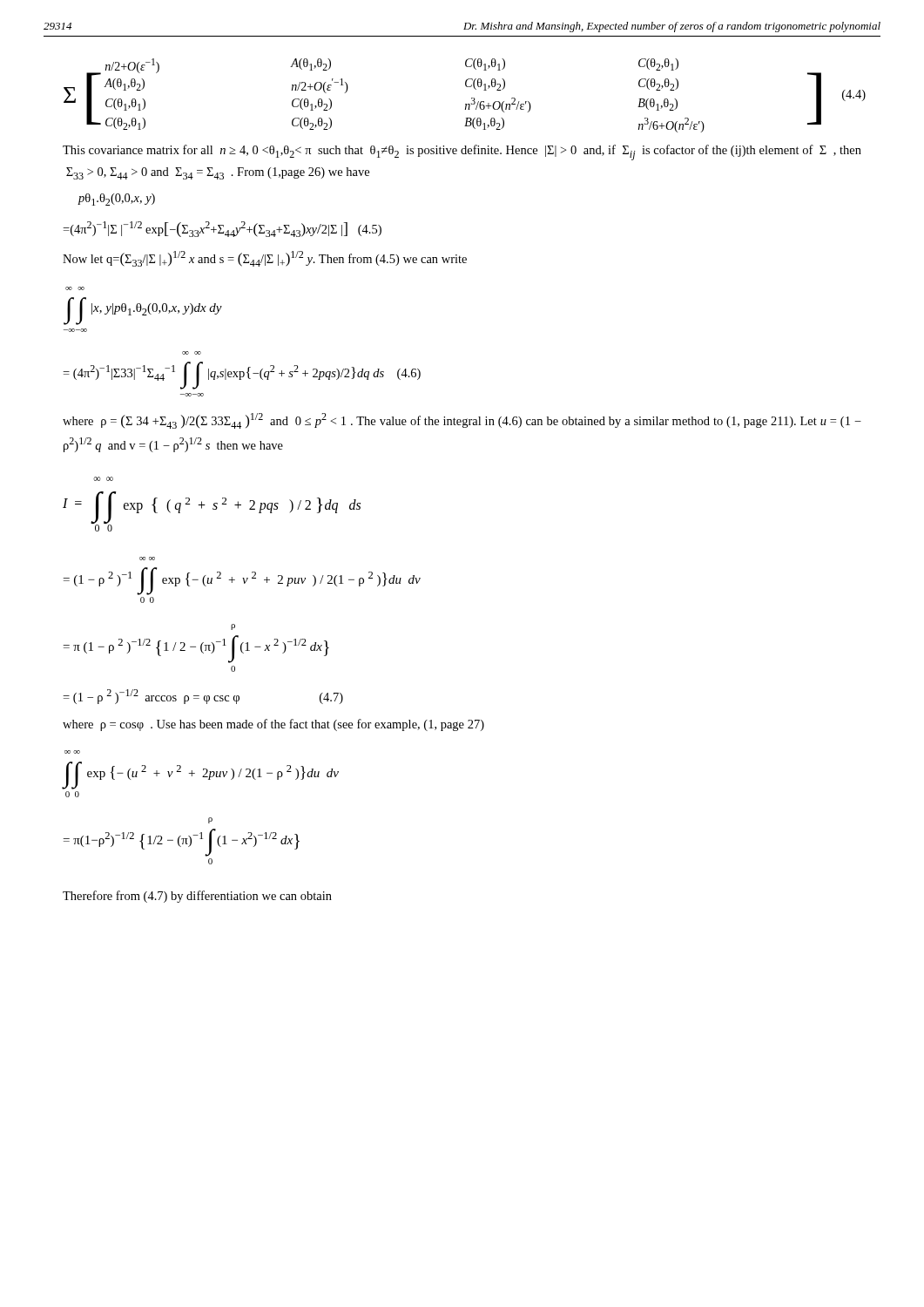Locate the formula that reads "=(4π2)−1|Σ |−1/2 exp[−(Σ33x2+Σ44y2+(Σ34+Σ43)xy/2|Σ |] (4.5)"
Viewport: 924px width, 1307px height.
(x=222, y=230)
